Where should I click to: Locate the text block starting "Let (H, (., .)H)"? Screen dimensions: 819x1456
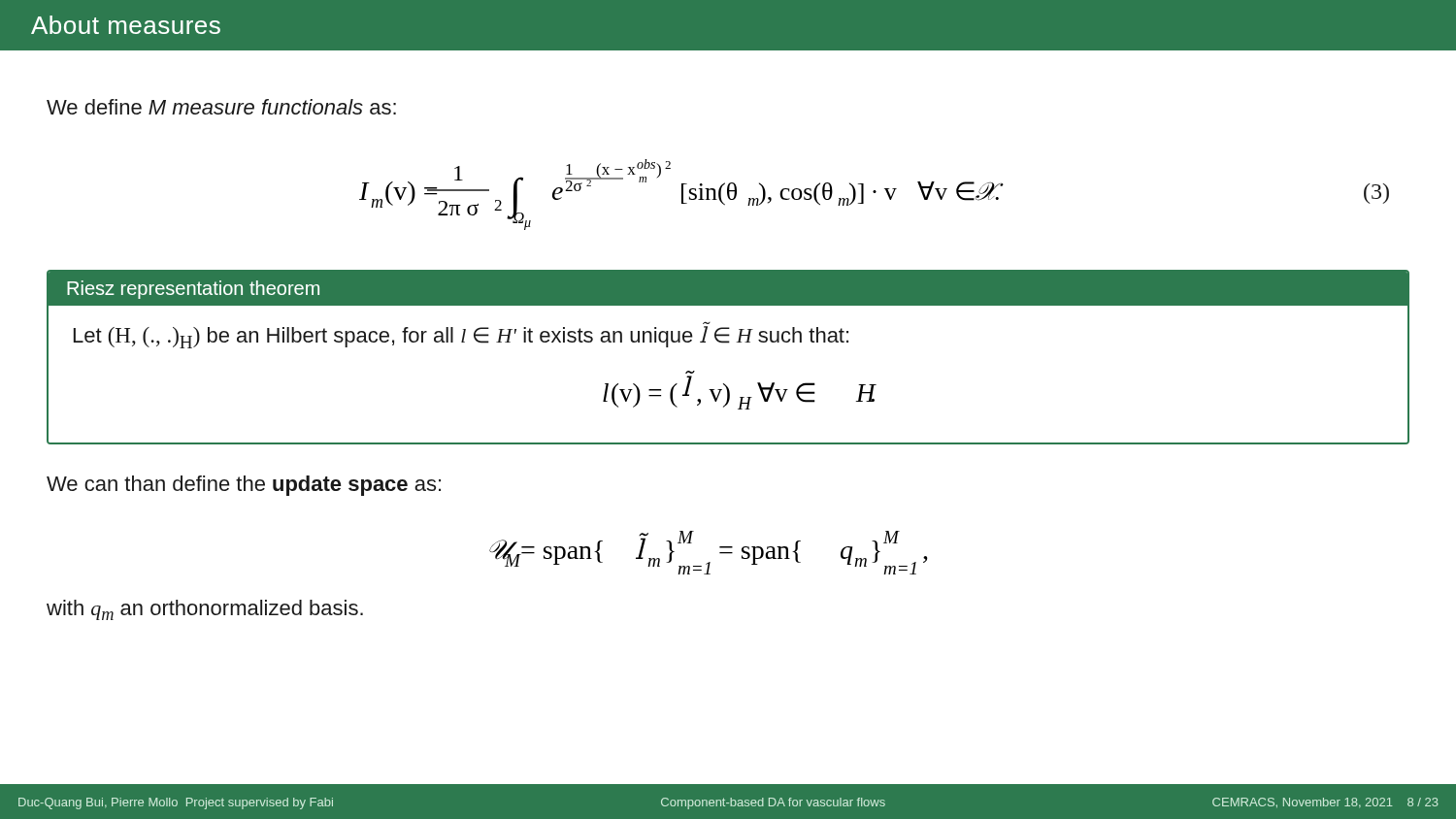pyautogui.click(x=461, y=337)
